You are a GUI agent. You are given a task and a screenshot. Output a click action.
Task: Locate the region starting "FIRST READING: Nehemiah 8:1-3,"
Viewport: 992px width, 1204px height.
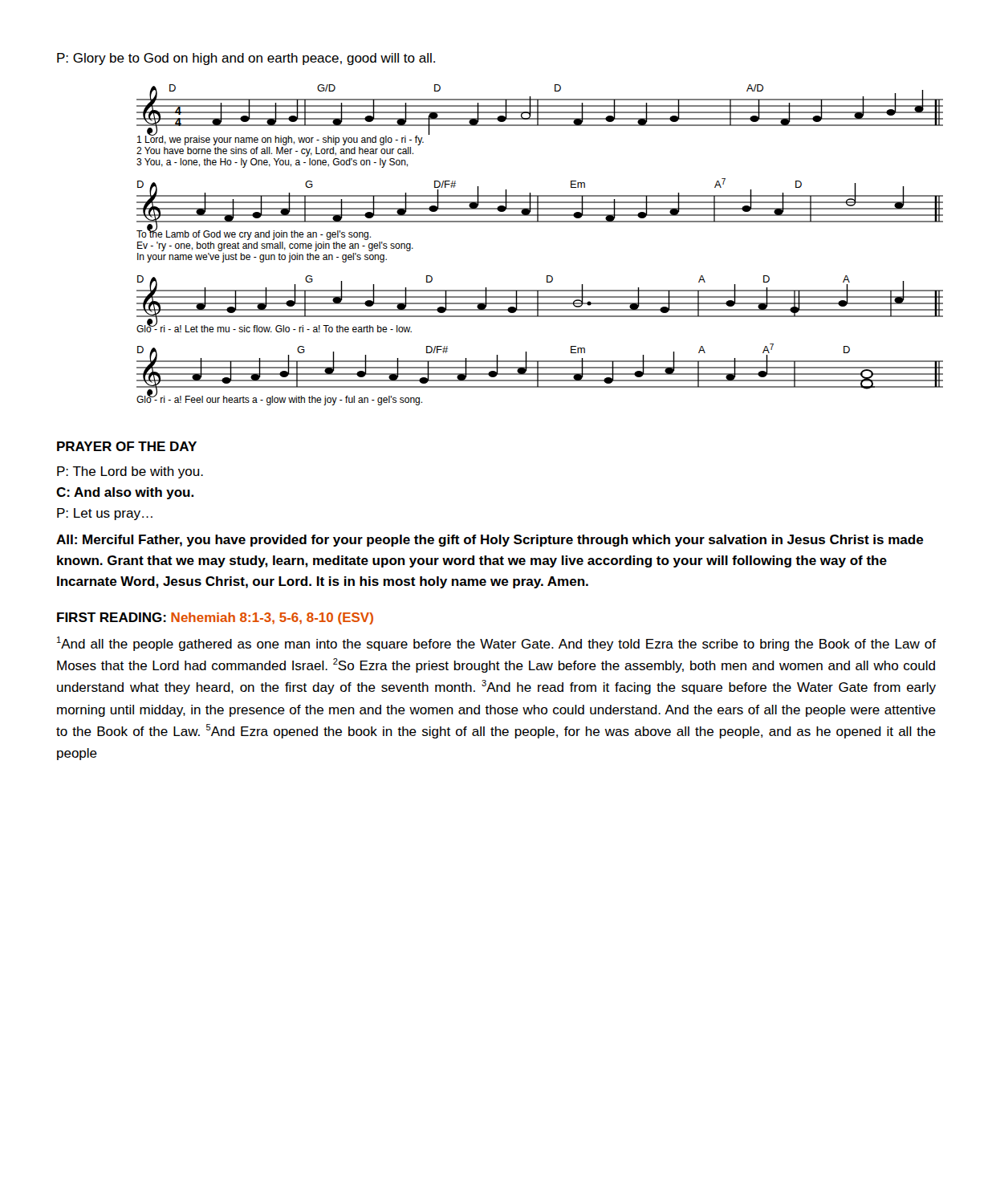[215, 618]
